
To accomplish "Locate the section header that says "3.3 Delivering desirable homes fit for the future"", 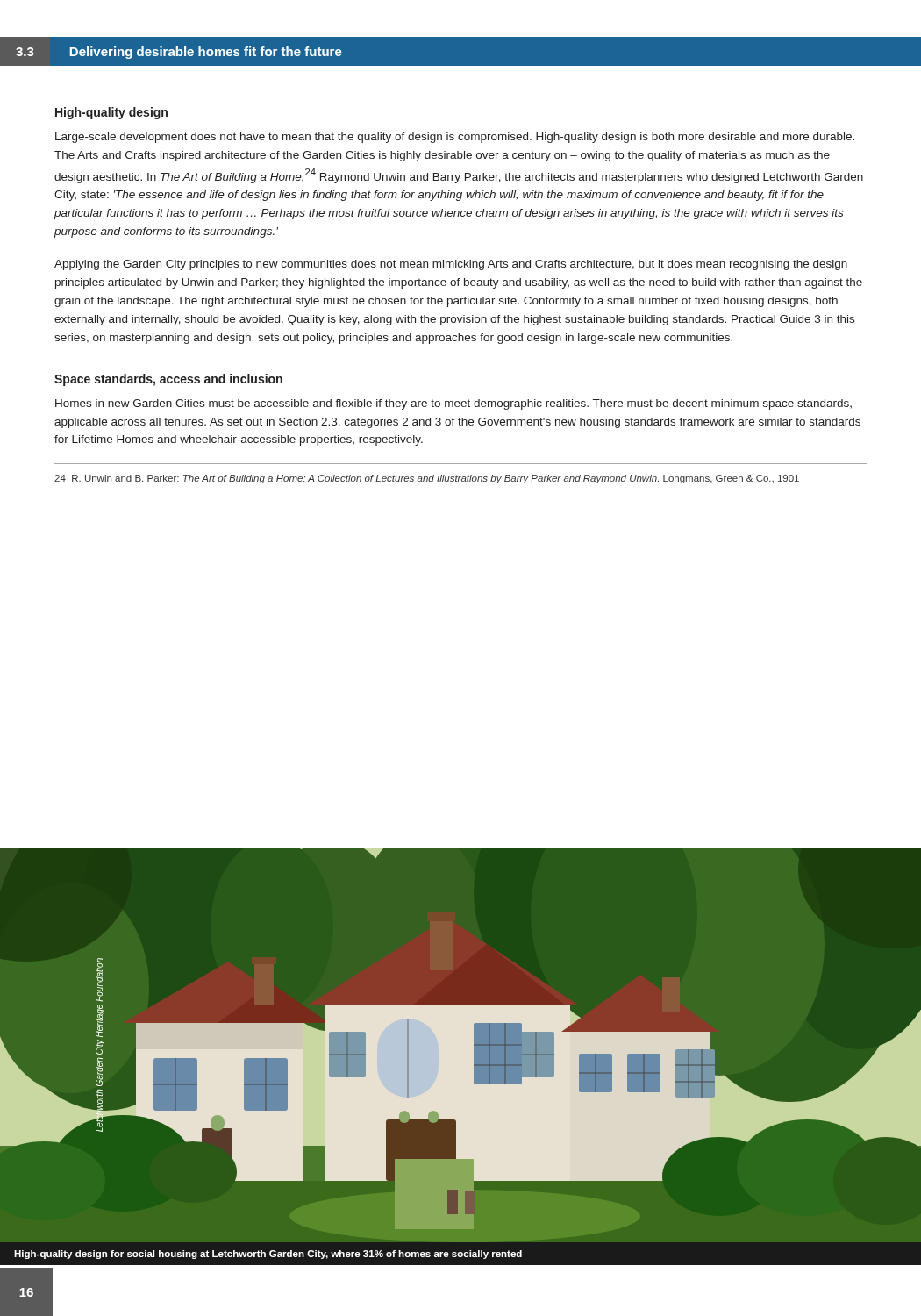I will tap(179, 53).
